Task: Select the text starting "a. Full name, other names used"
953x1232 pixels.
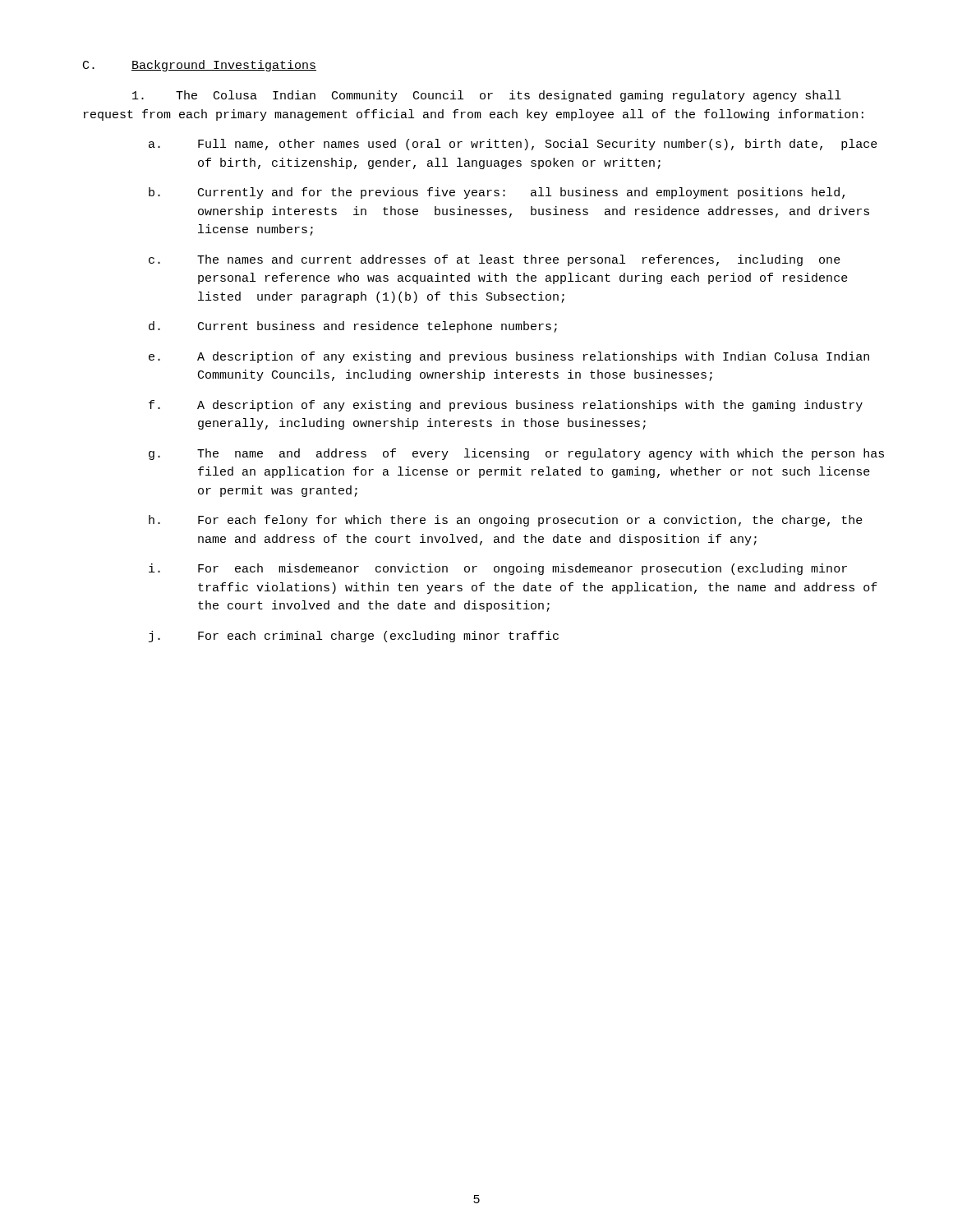Action: pos(518,155)
